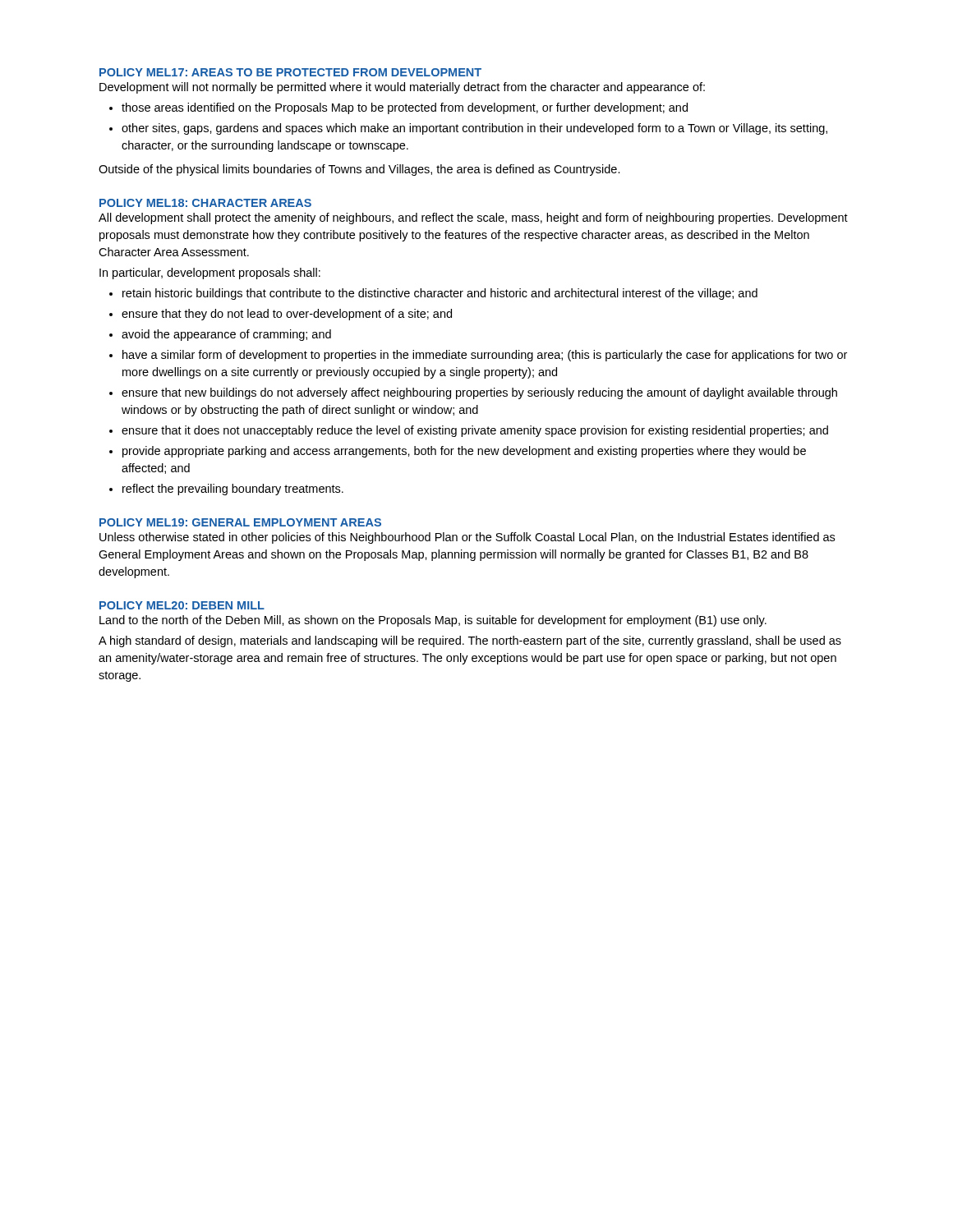953x1232 pixels.
Task: Select the text starting "those areas identified on"
Action: pyautogui.click(x=405, y=108)
